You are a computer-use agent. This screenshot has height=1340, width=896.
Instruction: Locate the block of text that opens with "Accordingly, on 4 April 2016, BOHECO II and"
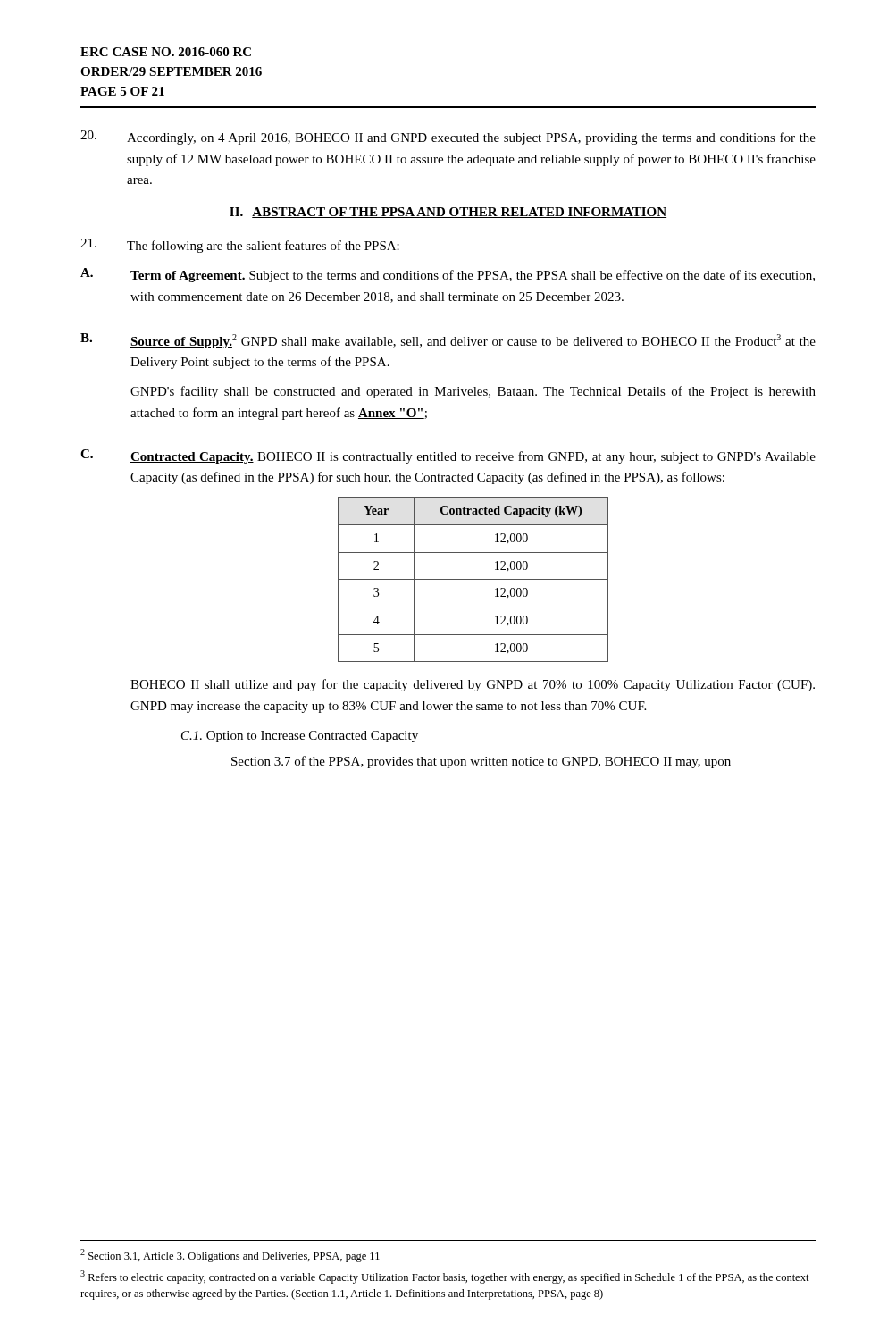click(448, 159)
